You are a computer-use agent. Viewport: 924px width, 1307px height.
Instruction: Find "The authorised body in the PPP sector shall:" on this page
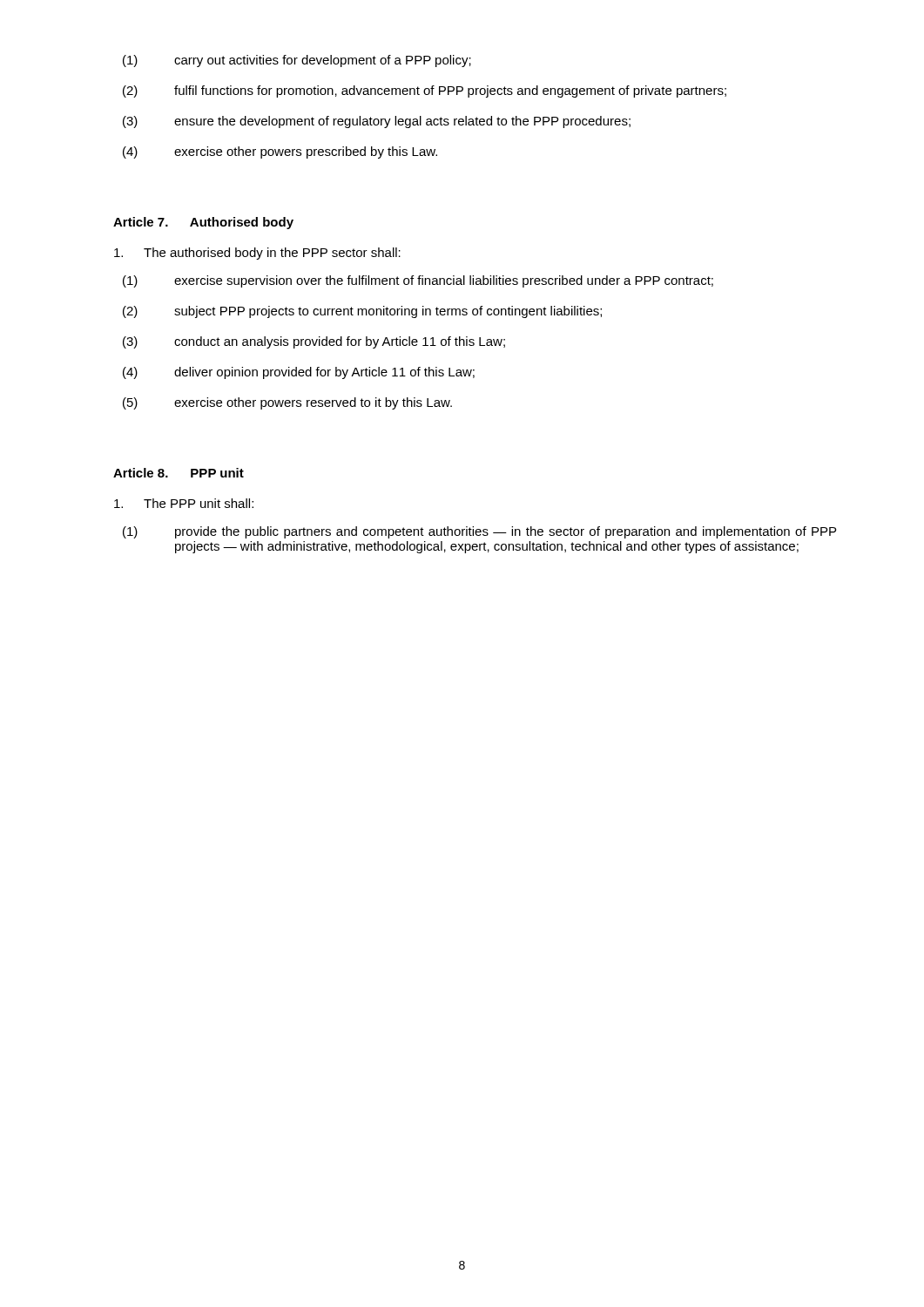[x=257, y=254]
